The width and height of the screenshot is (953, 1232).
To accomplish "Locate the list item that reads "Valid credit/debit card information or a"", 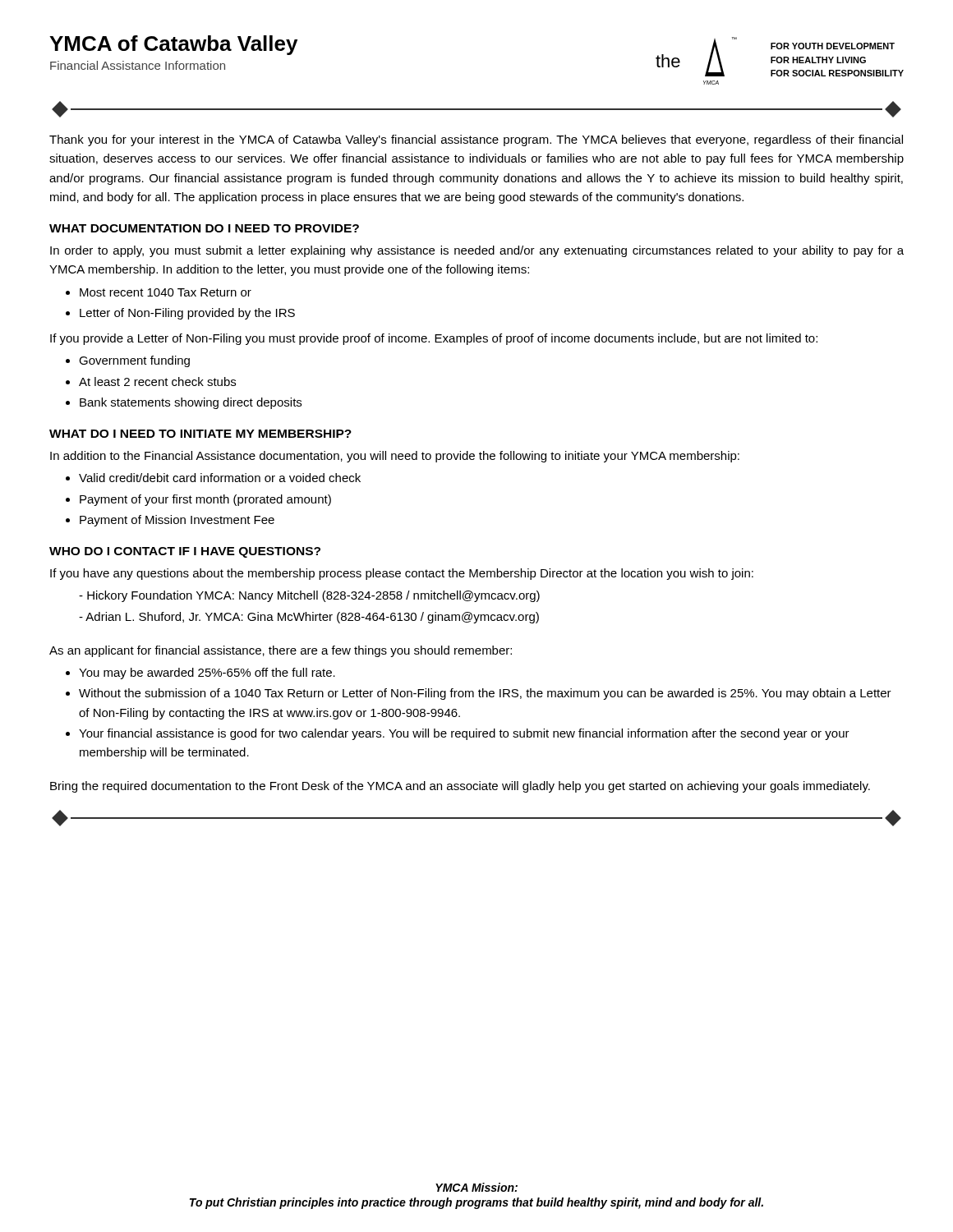I will 220,478.
